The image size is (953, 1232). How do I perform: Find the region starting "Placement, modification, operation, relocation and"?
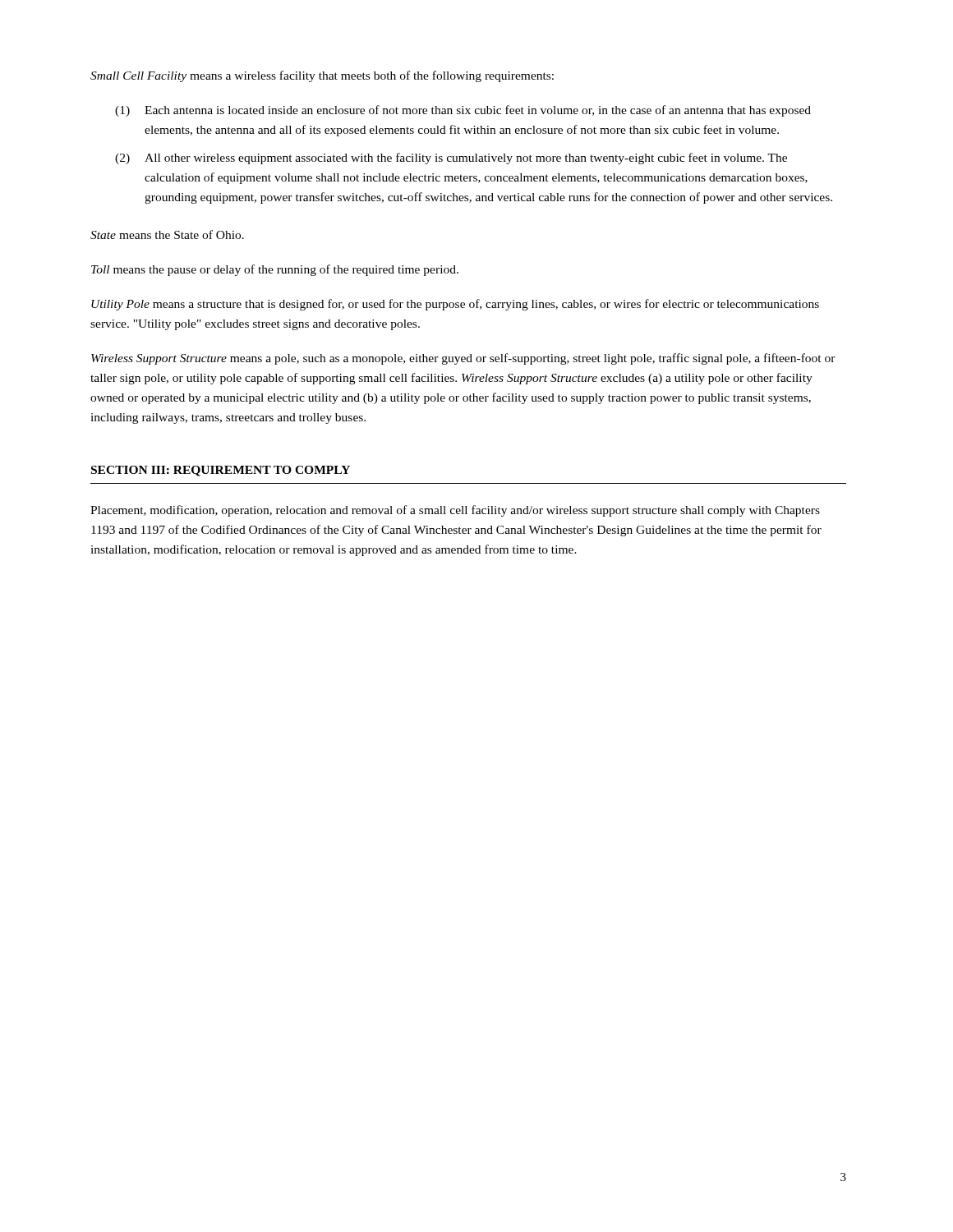click(x=456, y=530)
